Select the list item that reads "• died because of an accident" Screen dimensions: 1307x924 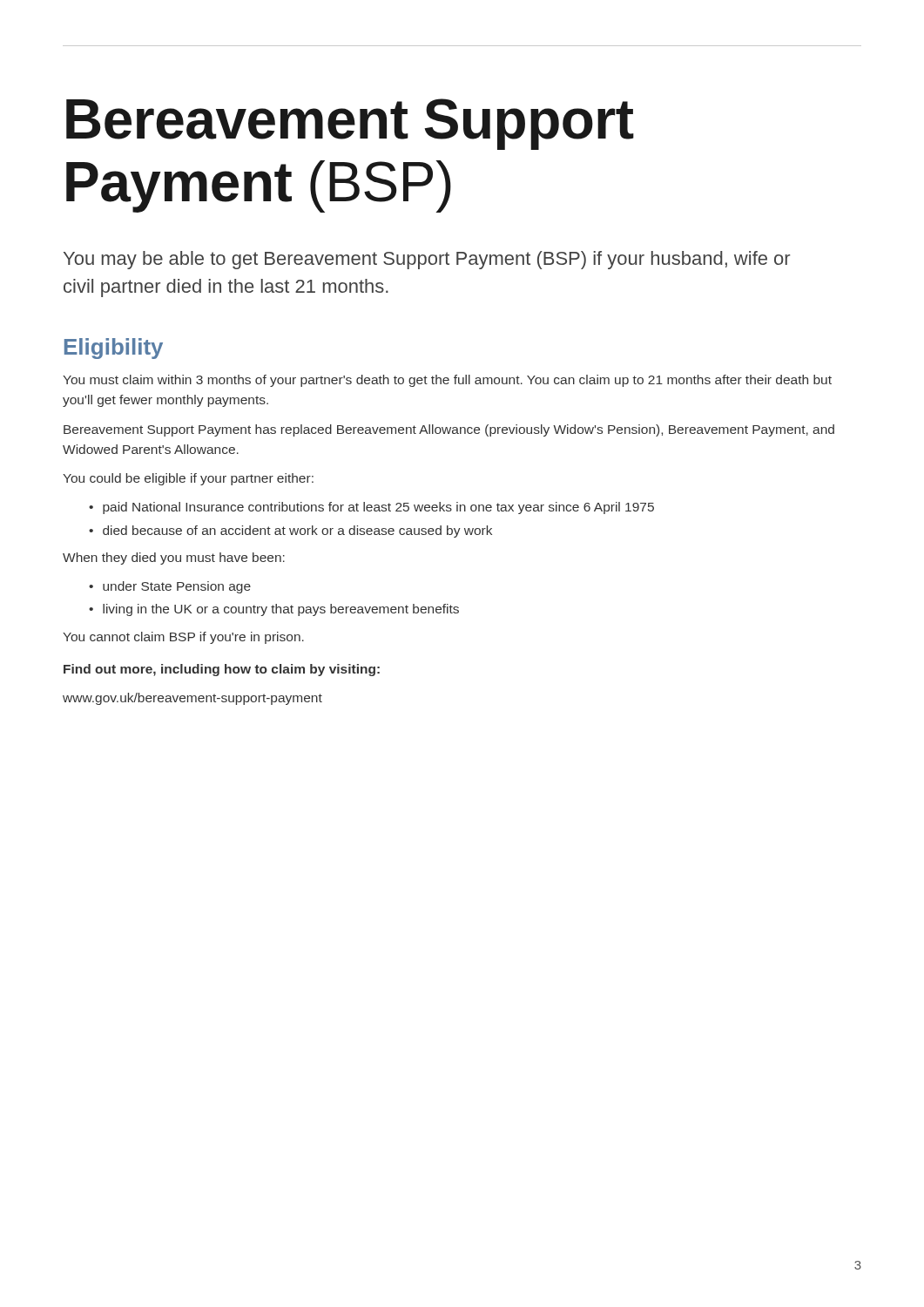[291, 530]
